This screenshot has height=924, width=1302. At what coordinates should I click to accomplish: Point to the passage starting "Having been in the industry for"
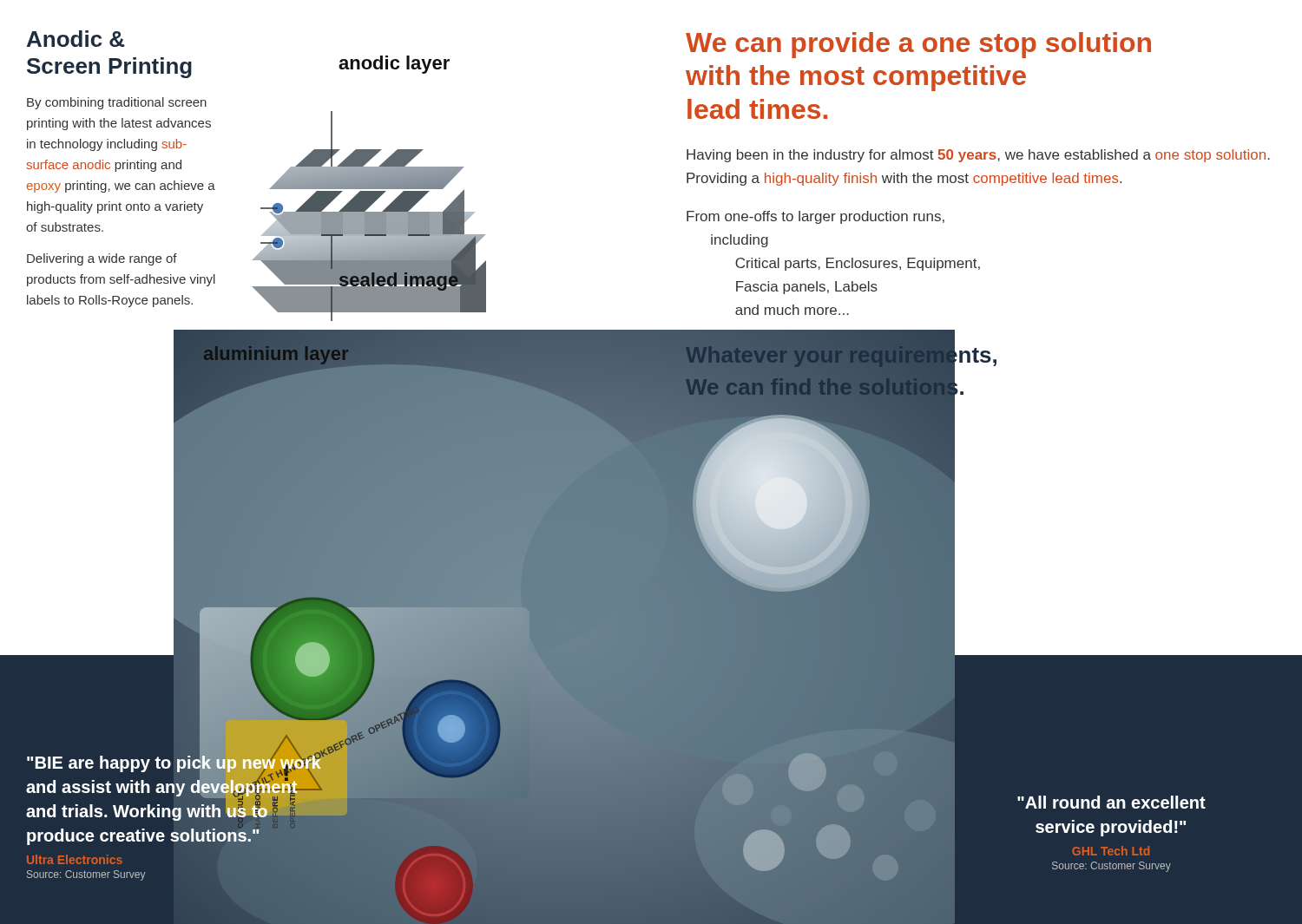pyautogui.click(x=978, y=167)
